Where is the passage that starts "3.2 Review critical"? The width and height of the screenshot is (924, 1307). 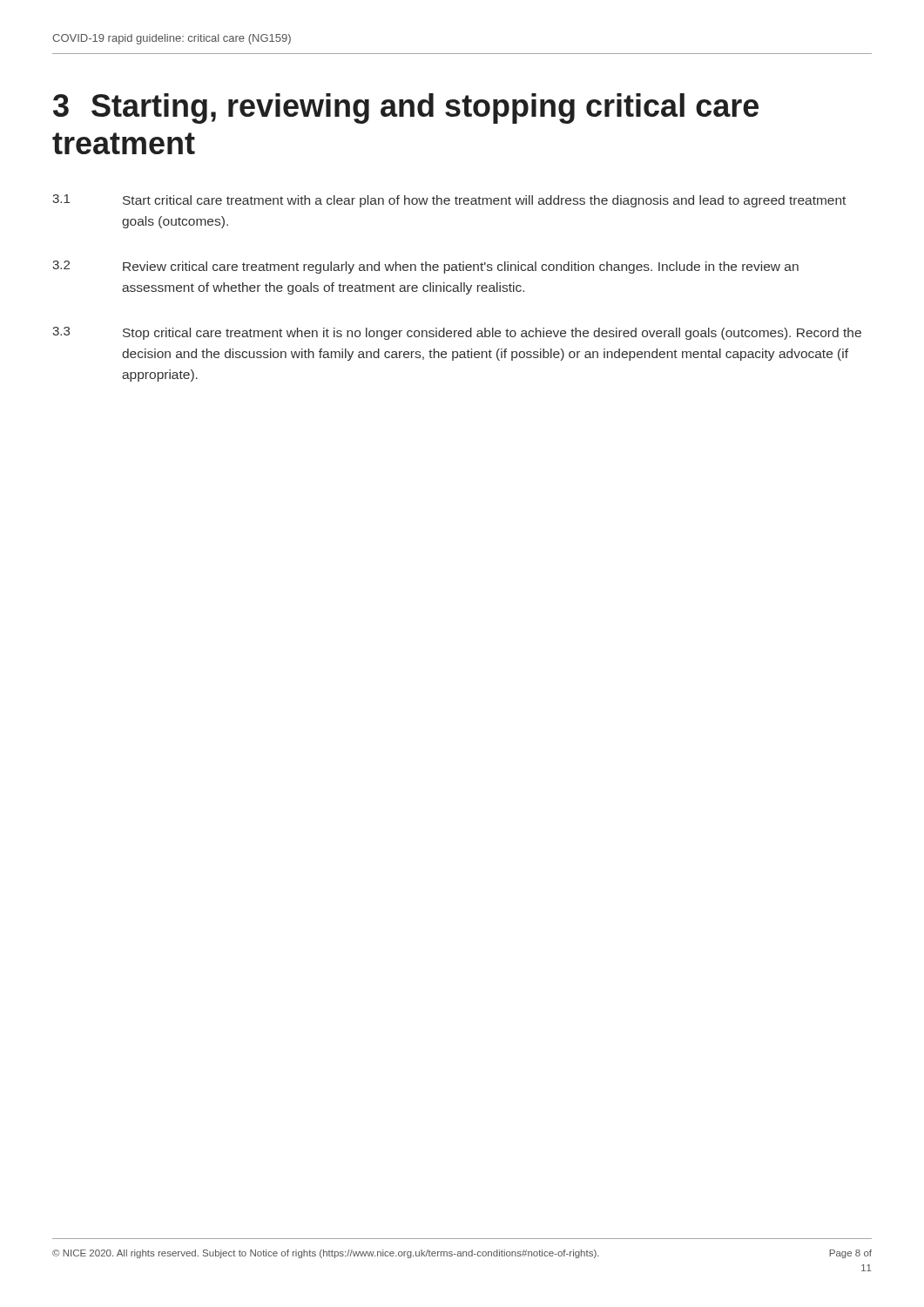pyautogui.click(x=462, y=277)
